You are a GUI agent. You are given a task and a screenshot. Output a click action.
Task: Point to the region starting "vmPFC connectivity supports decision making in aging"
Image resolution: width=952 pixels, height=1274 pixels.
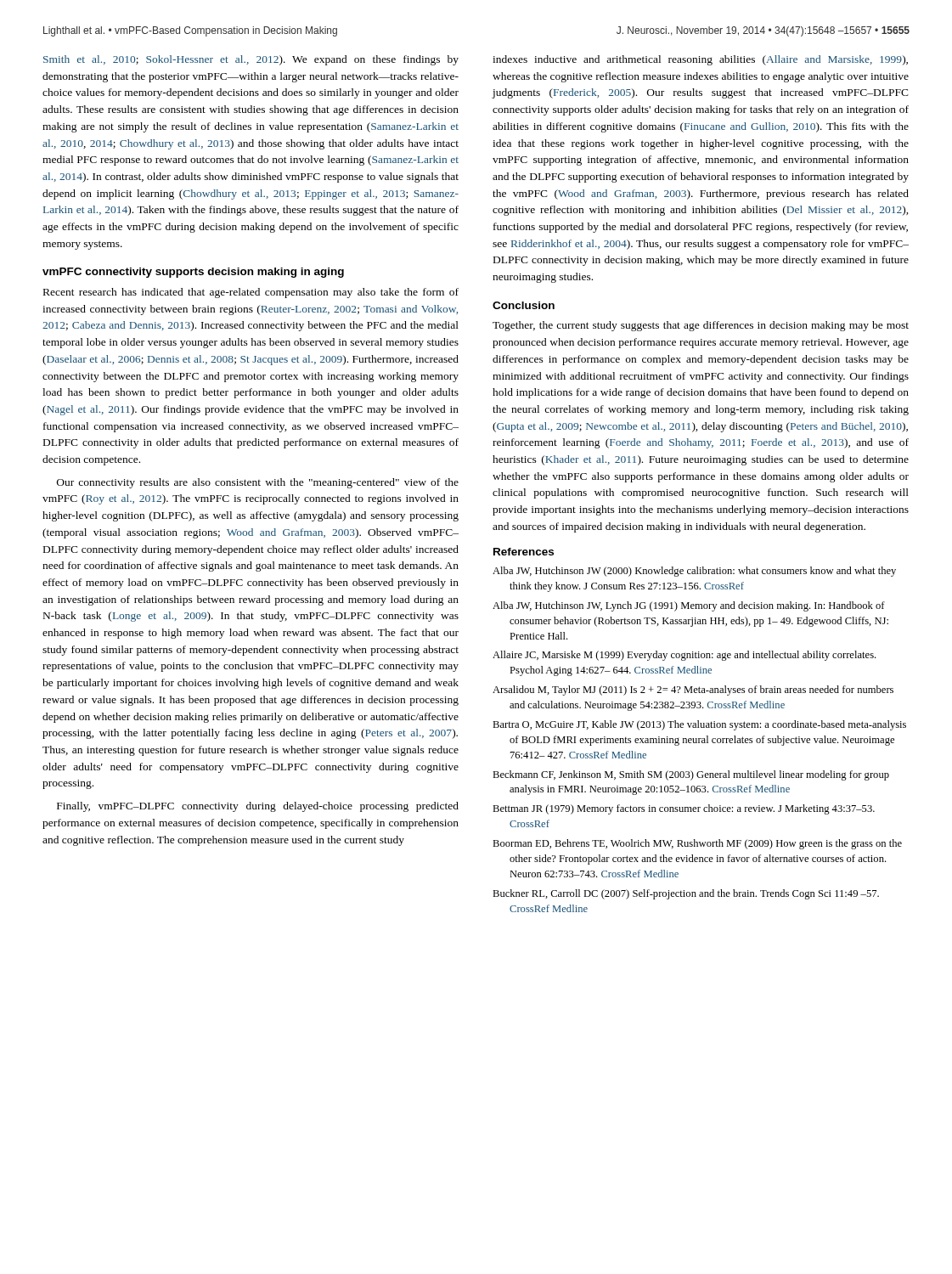tap(193, 272)
